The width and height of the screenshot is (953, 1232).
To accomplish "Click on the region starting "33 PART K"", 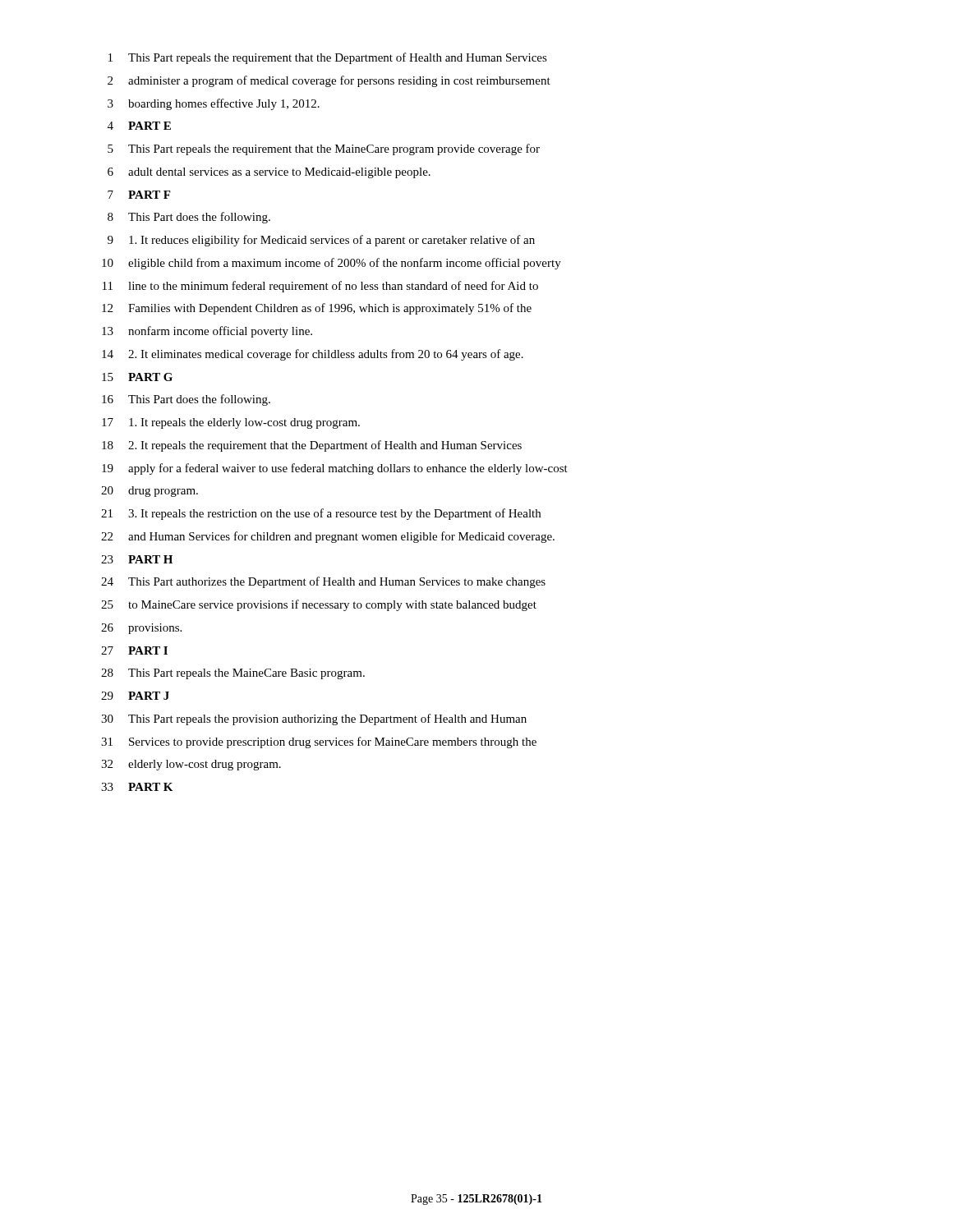I will 137,787.
